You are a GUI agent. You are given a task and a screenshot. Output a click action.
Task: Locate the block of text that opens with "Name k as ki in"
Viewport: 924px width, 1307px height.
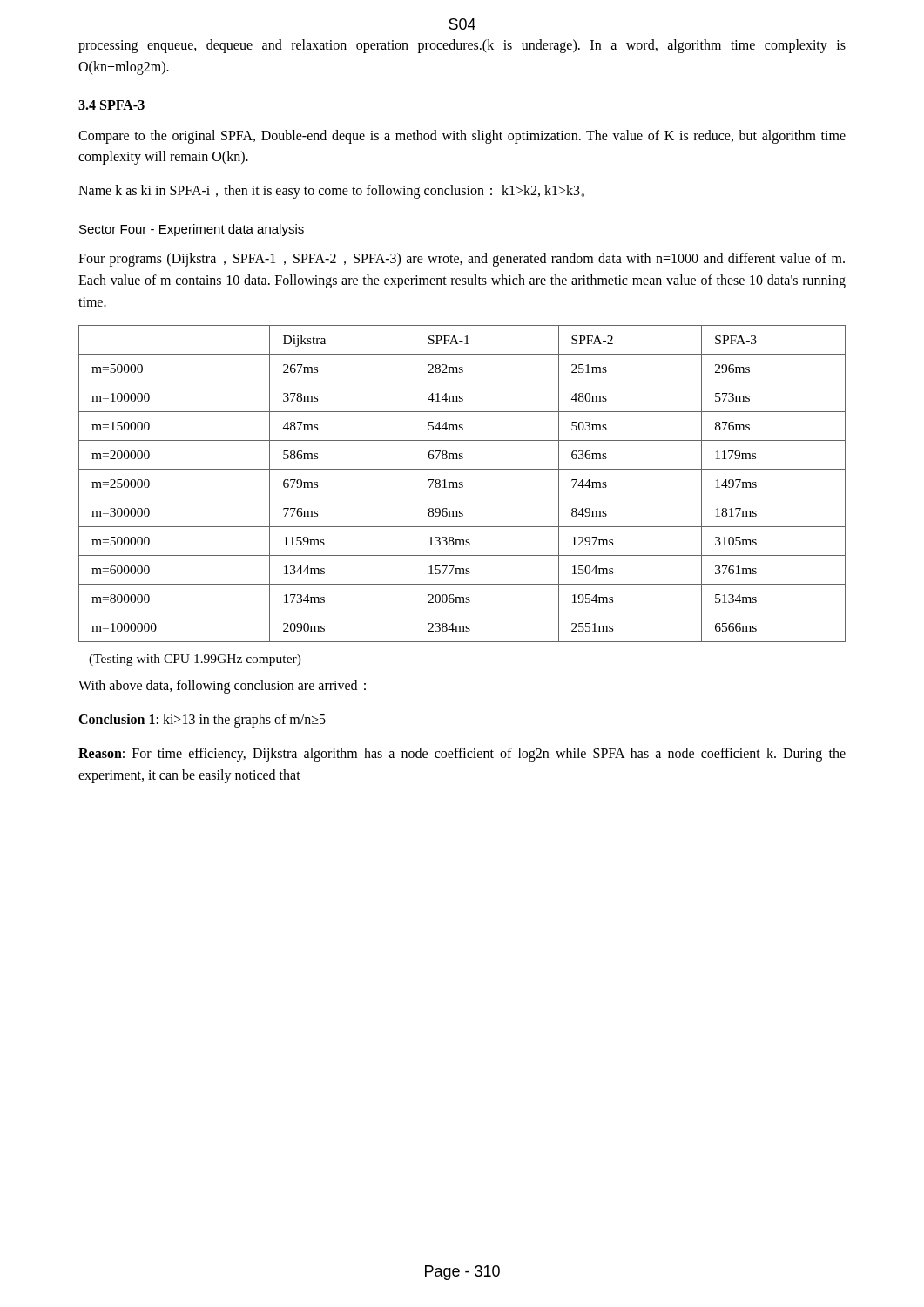pos(336,191)
